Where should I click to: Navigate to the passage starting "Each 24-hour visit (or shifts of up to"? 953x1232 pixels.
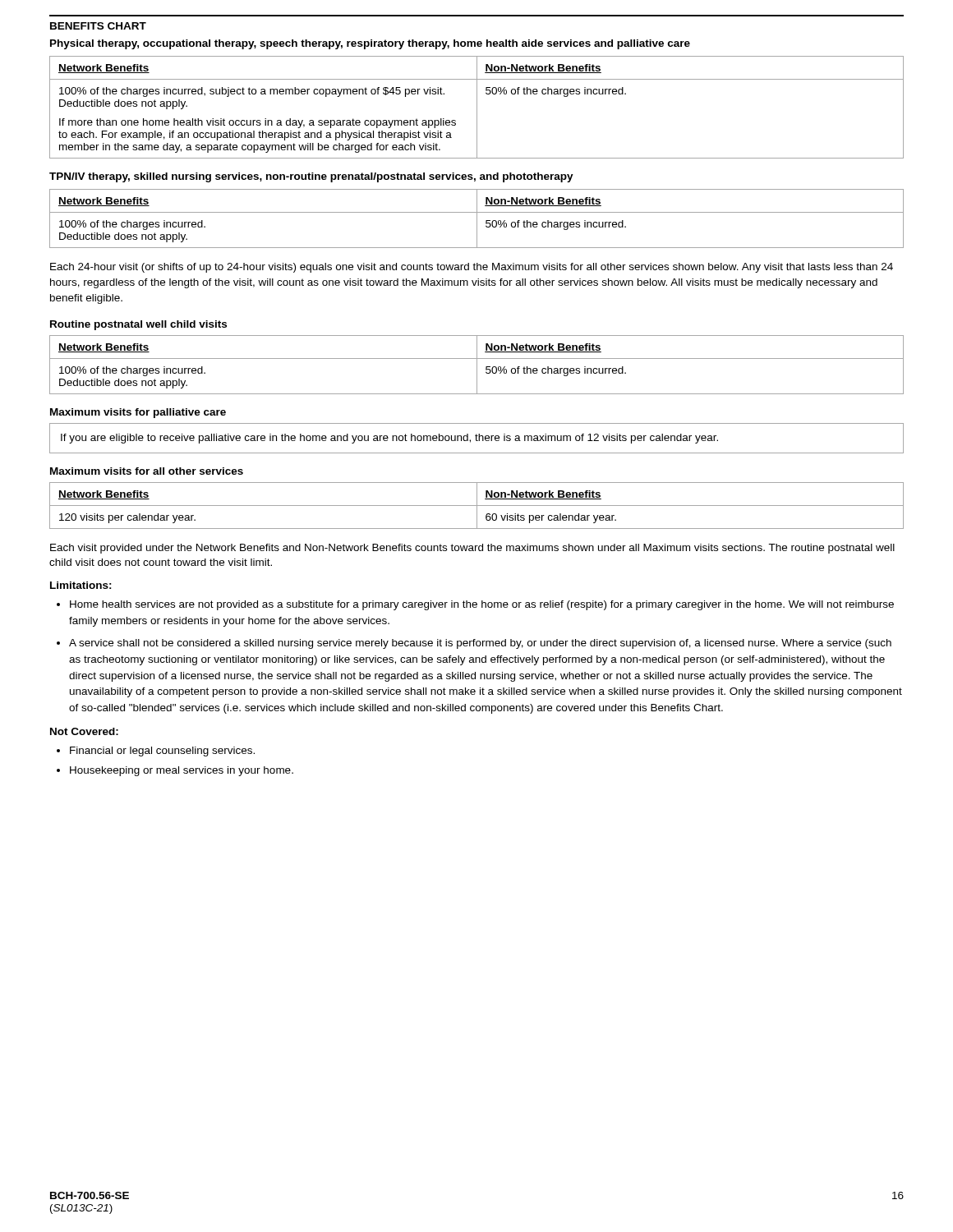[x=471, y=282]
